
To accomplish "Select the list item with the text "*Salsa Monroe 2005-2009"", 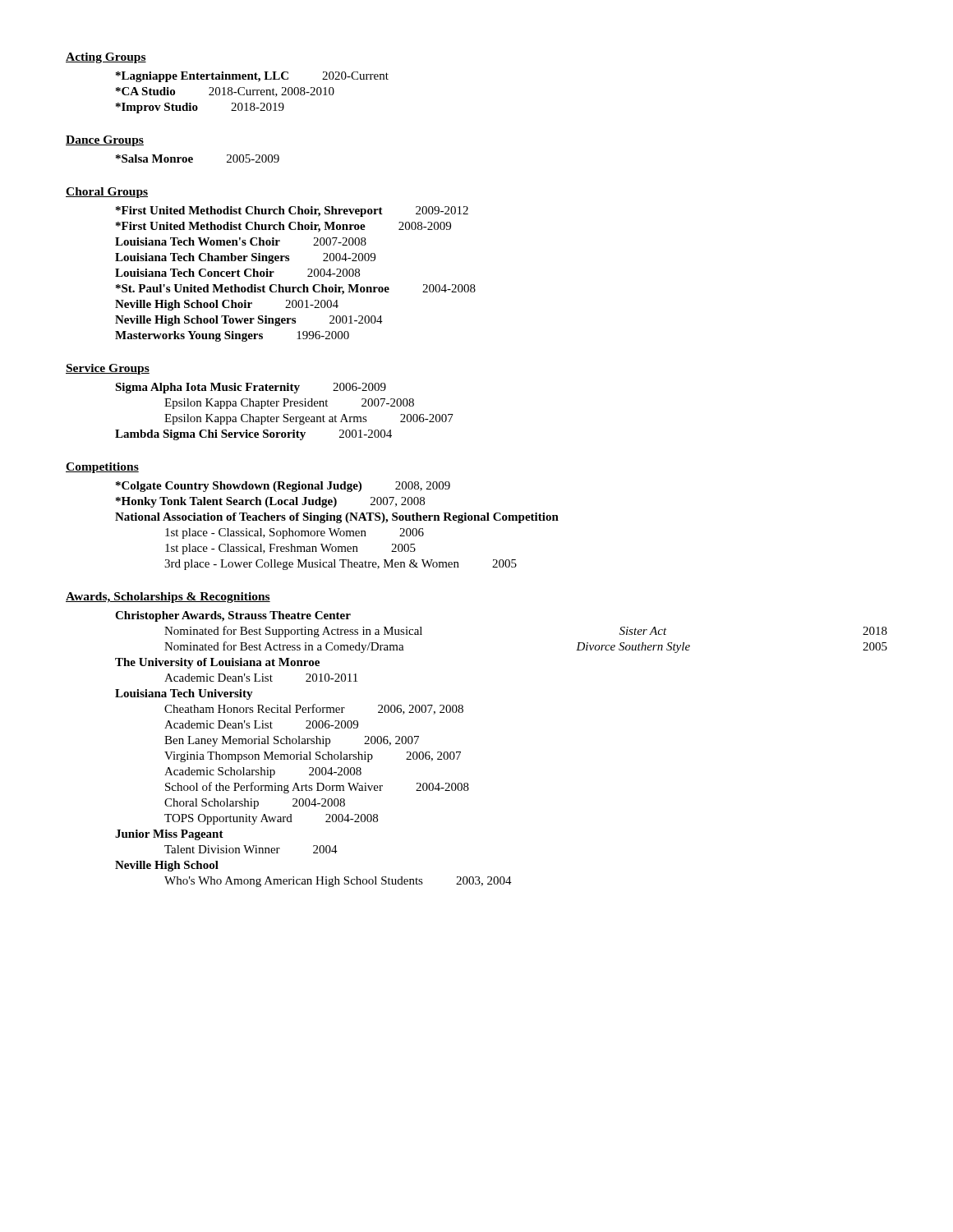I will tap(157, 158).
